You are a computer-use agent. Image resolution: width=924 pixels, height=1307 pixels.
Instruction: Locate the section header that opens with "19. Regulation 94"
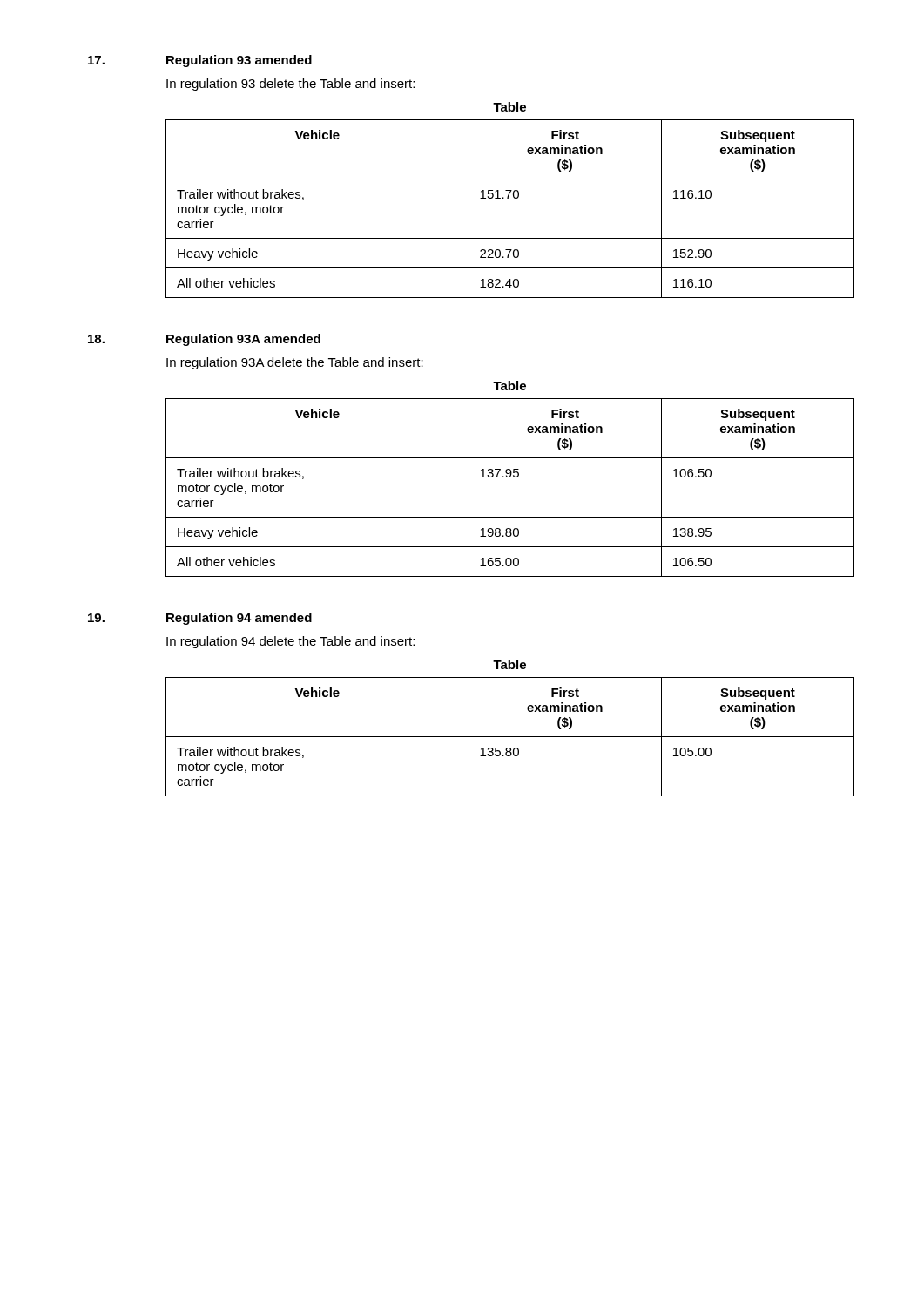(200, 617)
